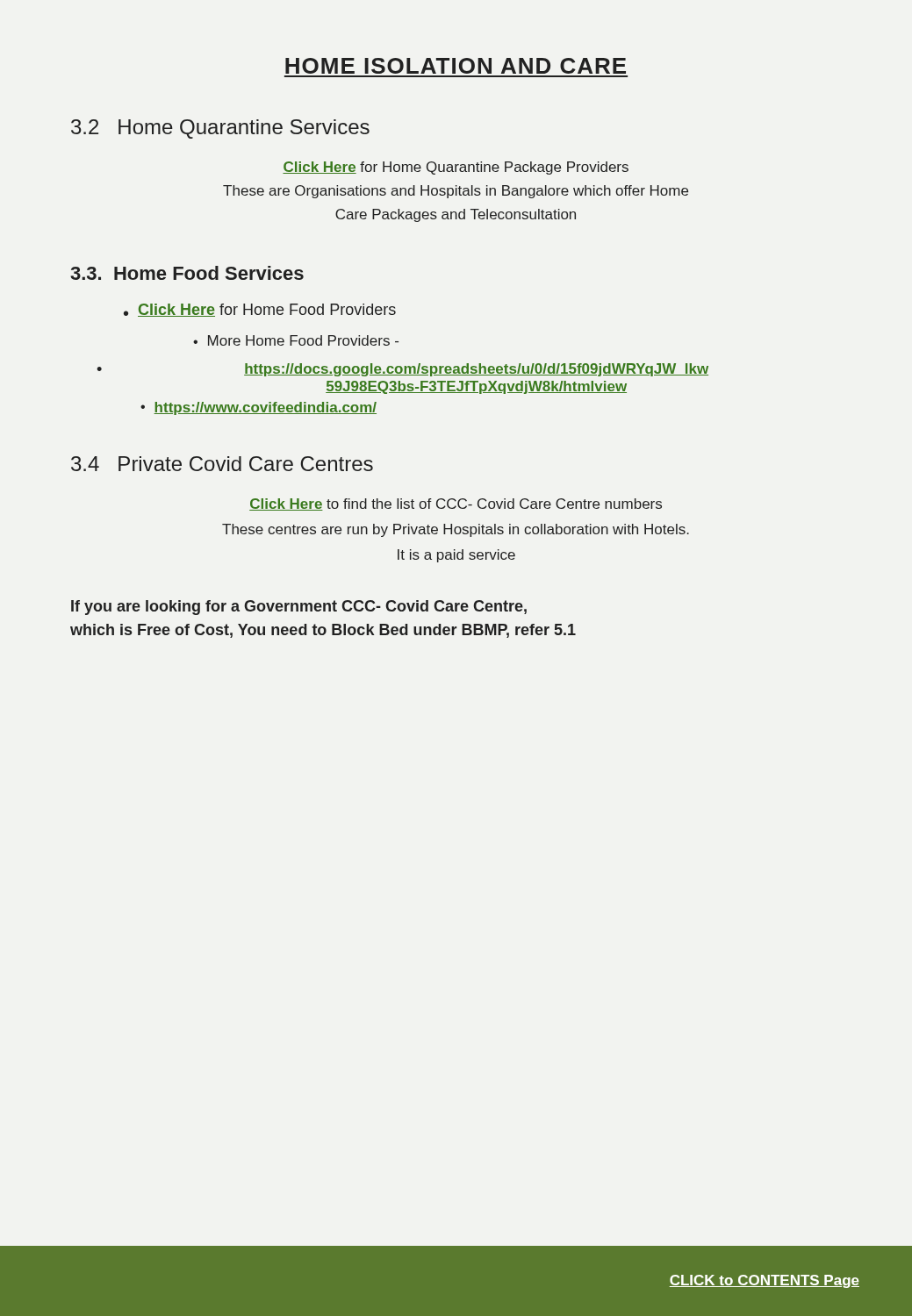Image resolution: width=912 pixels, height=1316 pixels.
Task: Find the region starting "• https://docs.google.com/spreadsheets/u/0/d/15f09jdWRYqJW_lkw59J98EQ3bs-F3TEJfTpXqvdjW8k/htmlview"
Action: click(x=469, y=378)
